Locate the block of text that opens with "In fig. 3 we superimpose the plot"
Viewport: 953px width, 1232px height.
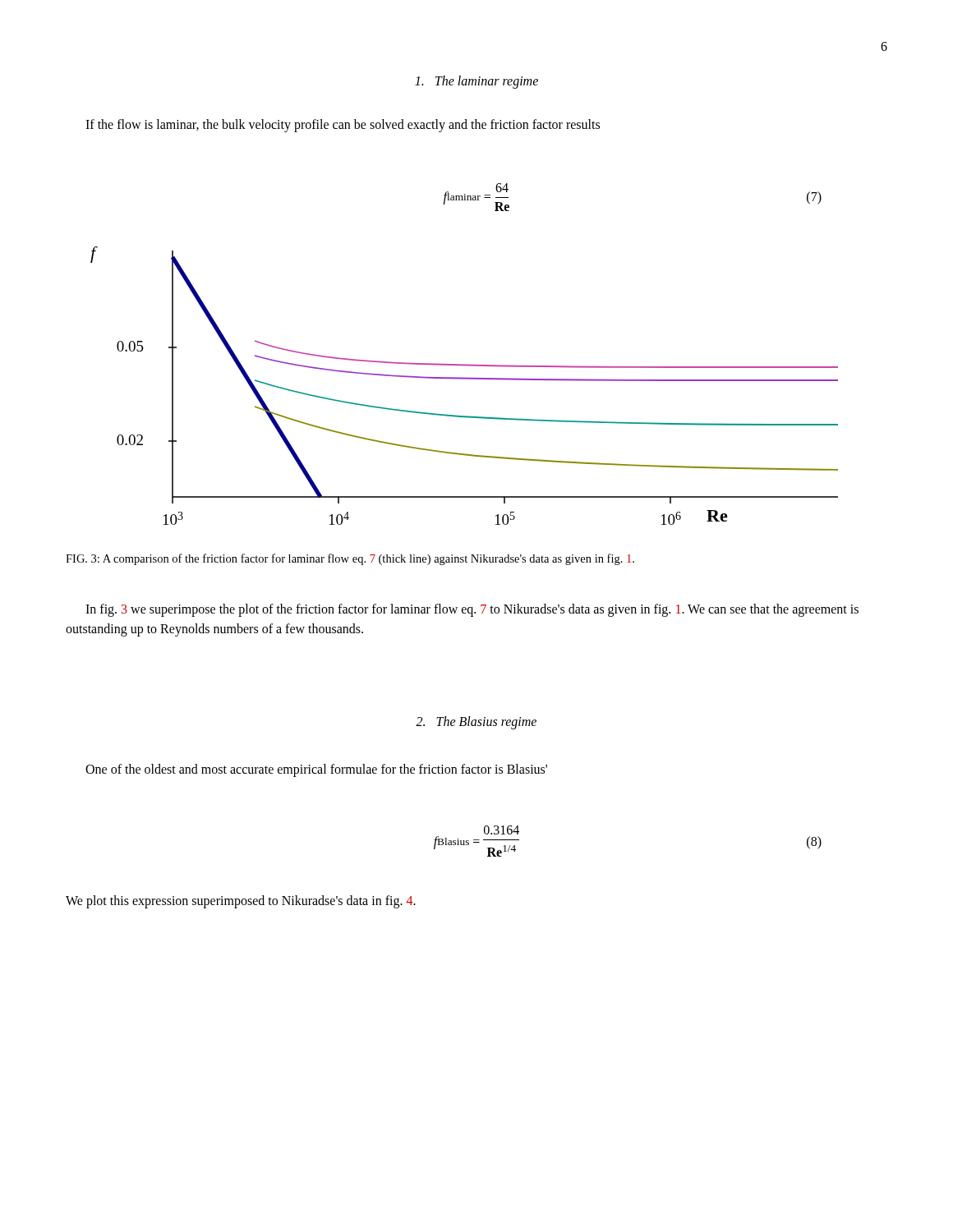pyautogui.click(x=462, y=619)
